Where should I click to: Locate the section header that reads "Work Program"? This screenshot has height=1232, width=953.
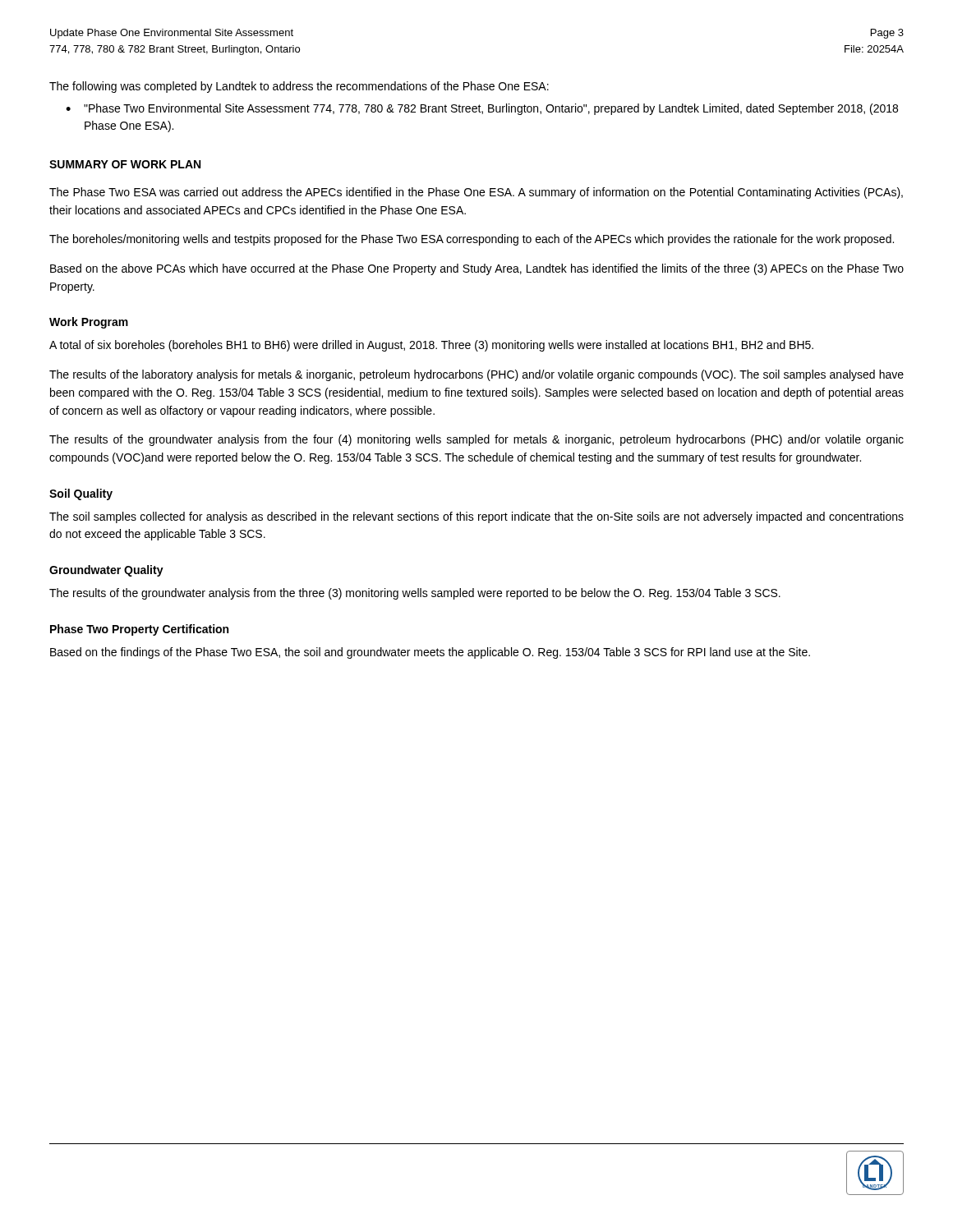click(89, 322)
